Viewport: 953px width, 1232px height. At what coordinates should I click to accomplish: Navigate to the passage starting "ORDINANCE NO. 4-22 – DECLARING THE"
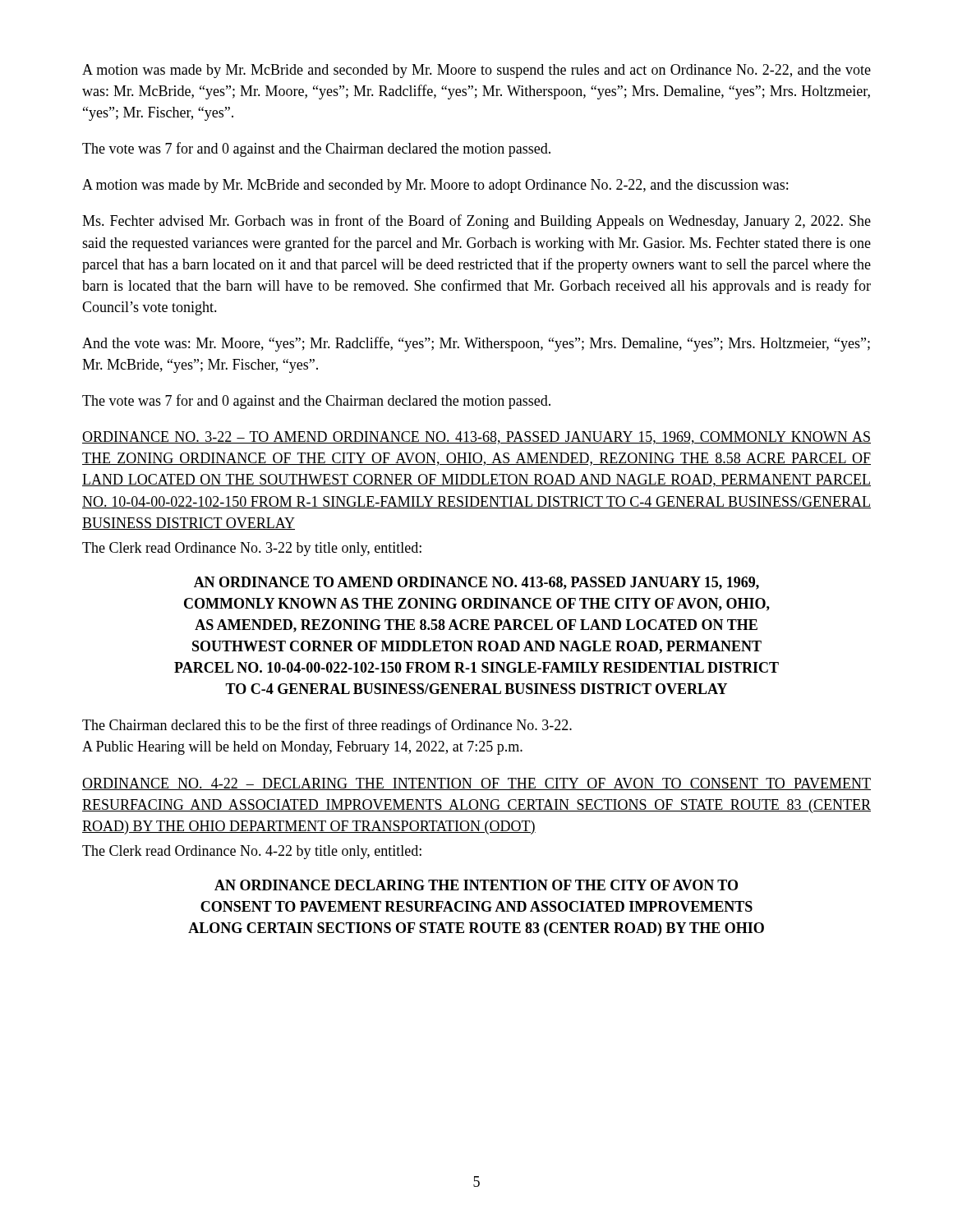[476, 805]
